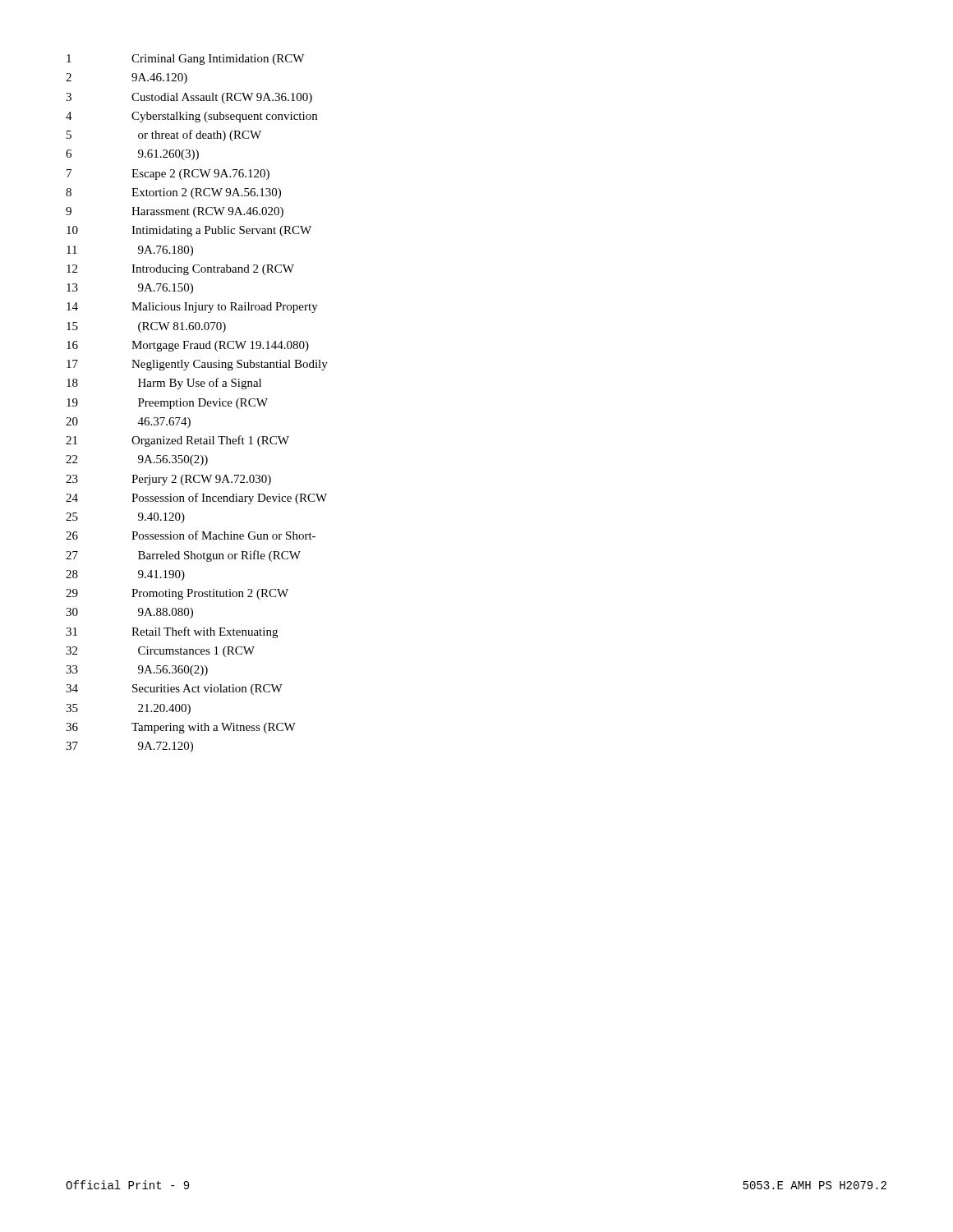The width and height of the screenshot is (953, 1232).
Task: Click on the region starting "24 Possession of Incendiary"
Action: (196, 498)
